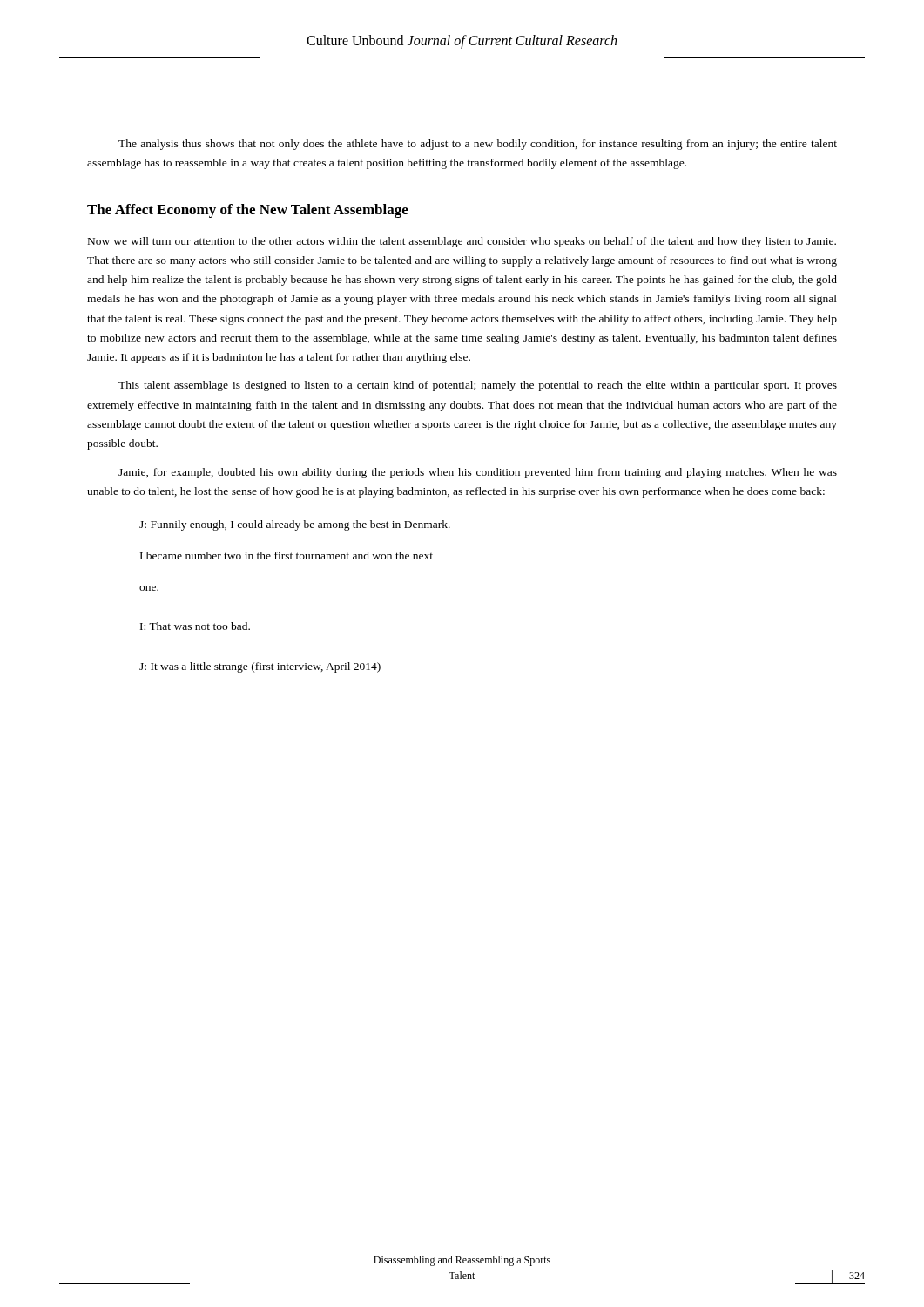Viewport: 924px width, 1307px height.
Task: Find the region starting "I: That was not too bad."
Action: (195, 626)
